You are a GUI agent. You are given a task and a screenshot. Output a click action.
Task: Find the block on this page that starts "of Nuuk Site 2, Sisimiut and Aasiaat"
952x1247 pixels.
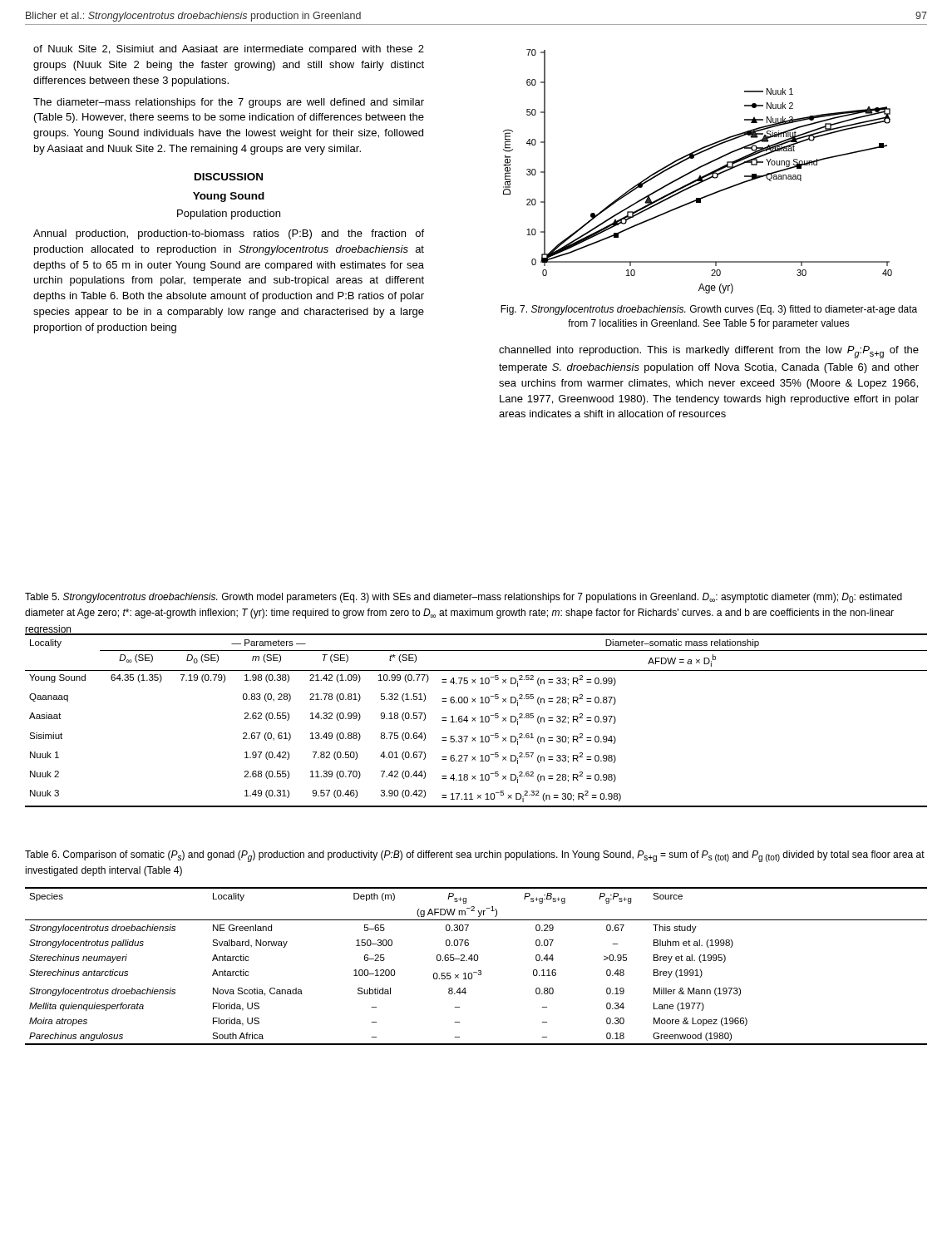(229, 99)
